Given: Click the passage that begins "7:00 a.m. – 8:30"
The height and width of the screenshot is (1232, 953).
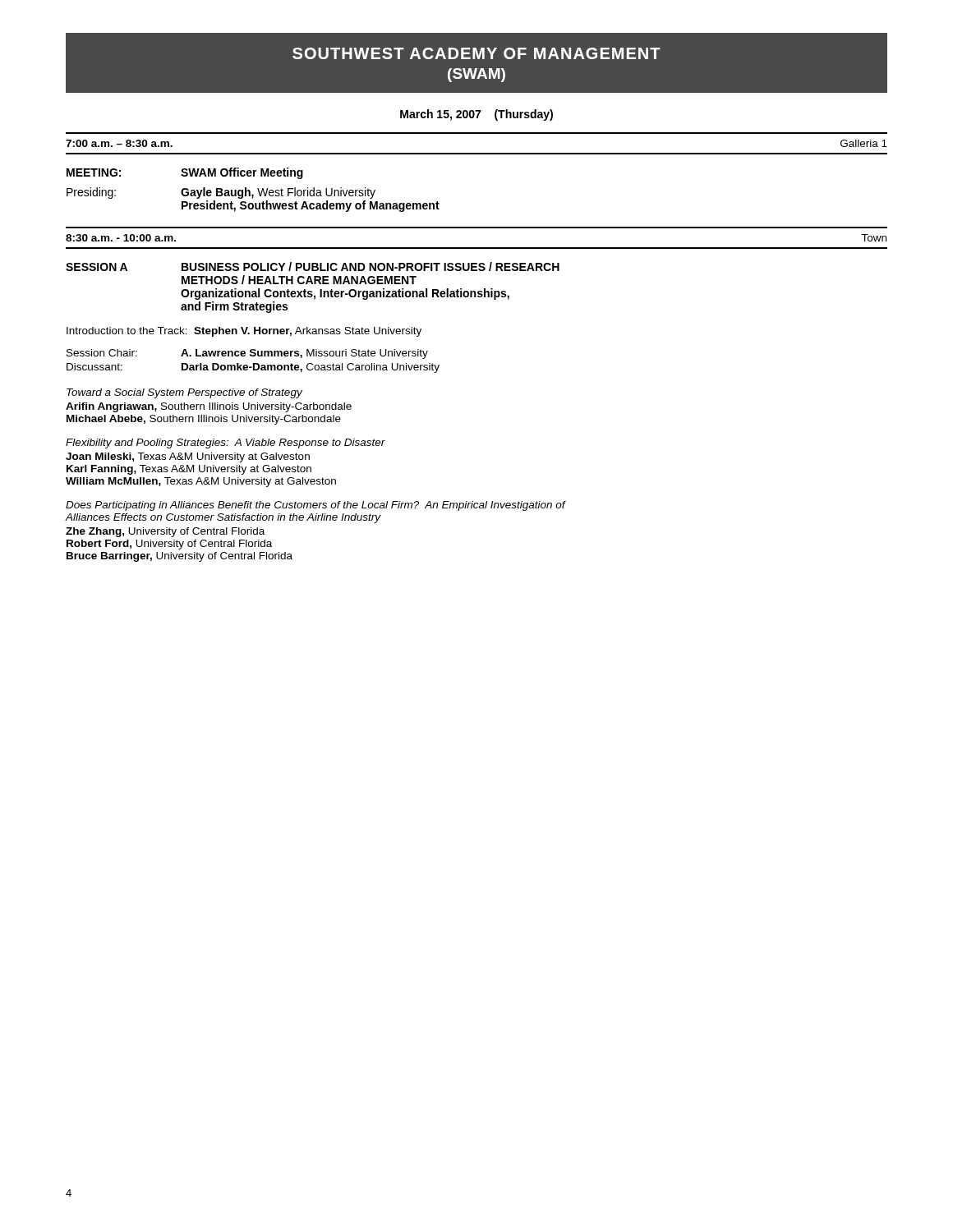Looking at the screenshot, I should (x=476, y=143).
